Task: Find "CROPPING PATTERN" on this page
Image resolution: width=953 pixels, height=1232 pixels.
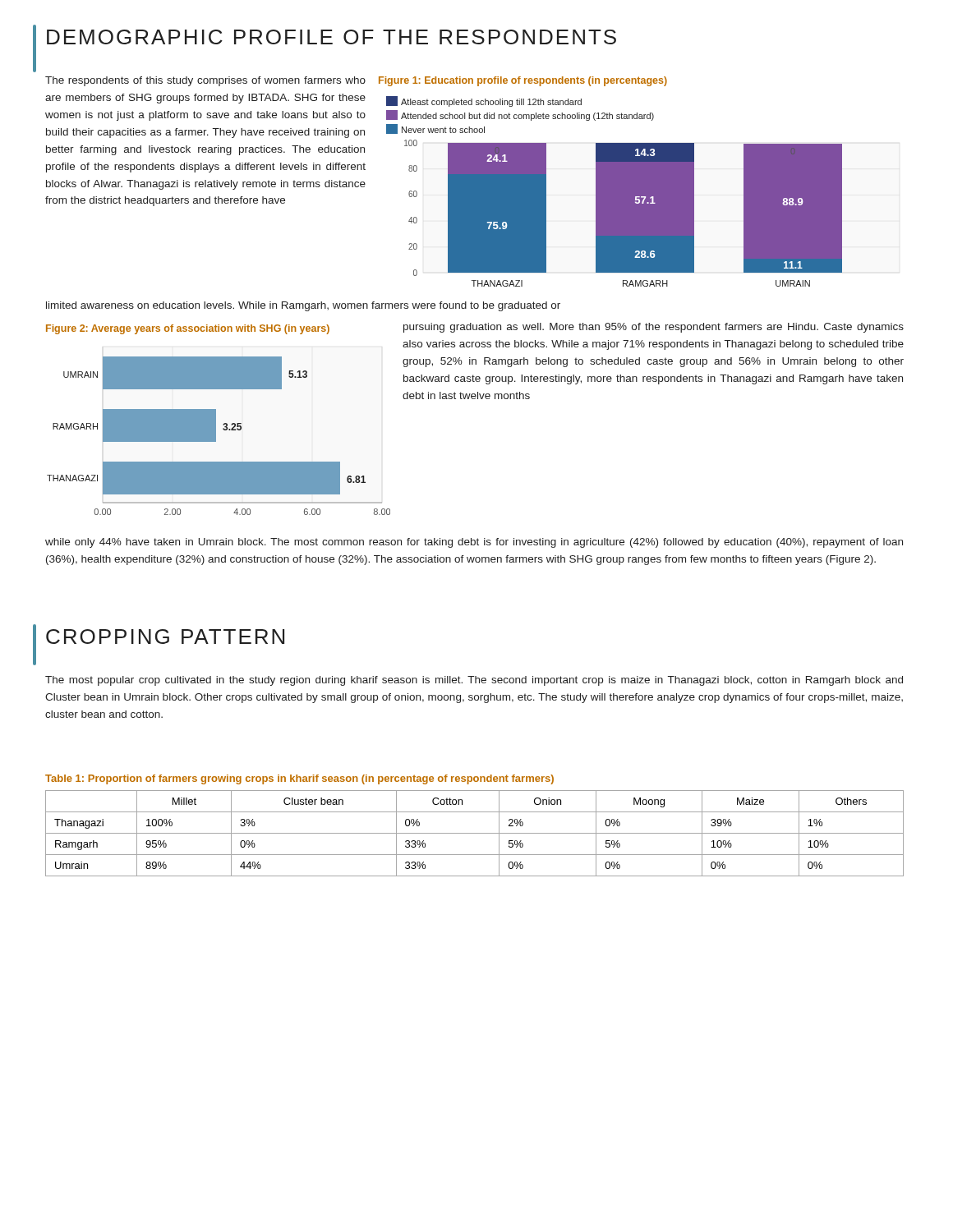Action: tap(167, 637)
